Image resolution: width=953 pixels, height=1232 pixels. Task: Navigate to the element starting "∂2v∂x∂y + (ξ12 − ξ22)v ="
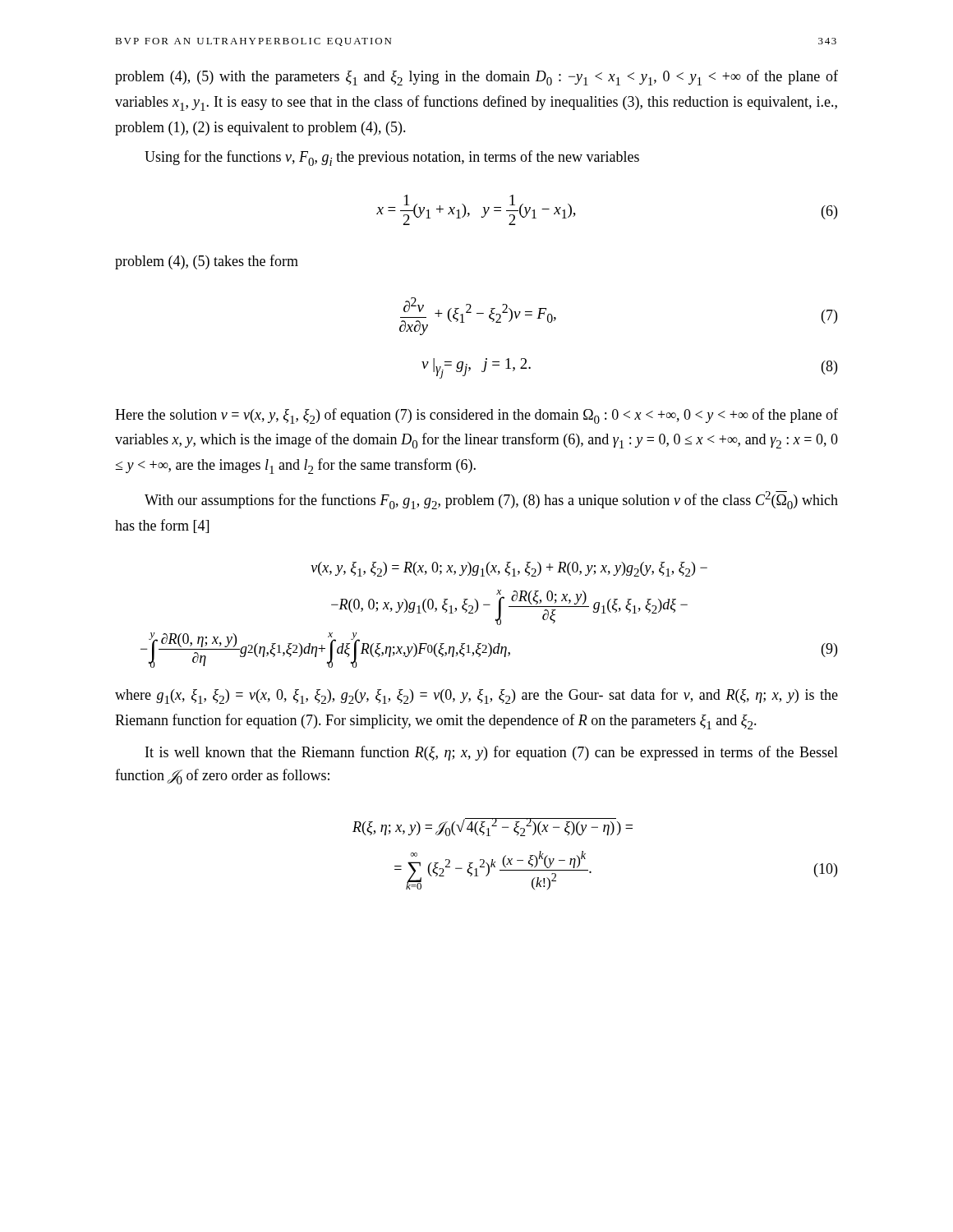476,316
